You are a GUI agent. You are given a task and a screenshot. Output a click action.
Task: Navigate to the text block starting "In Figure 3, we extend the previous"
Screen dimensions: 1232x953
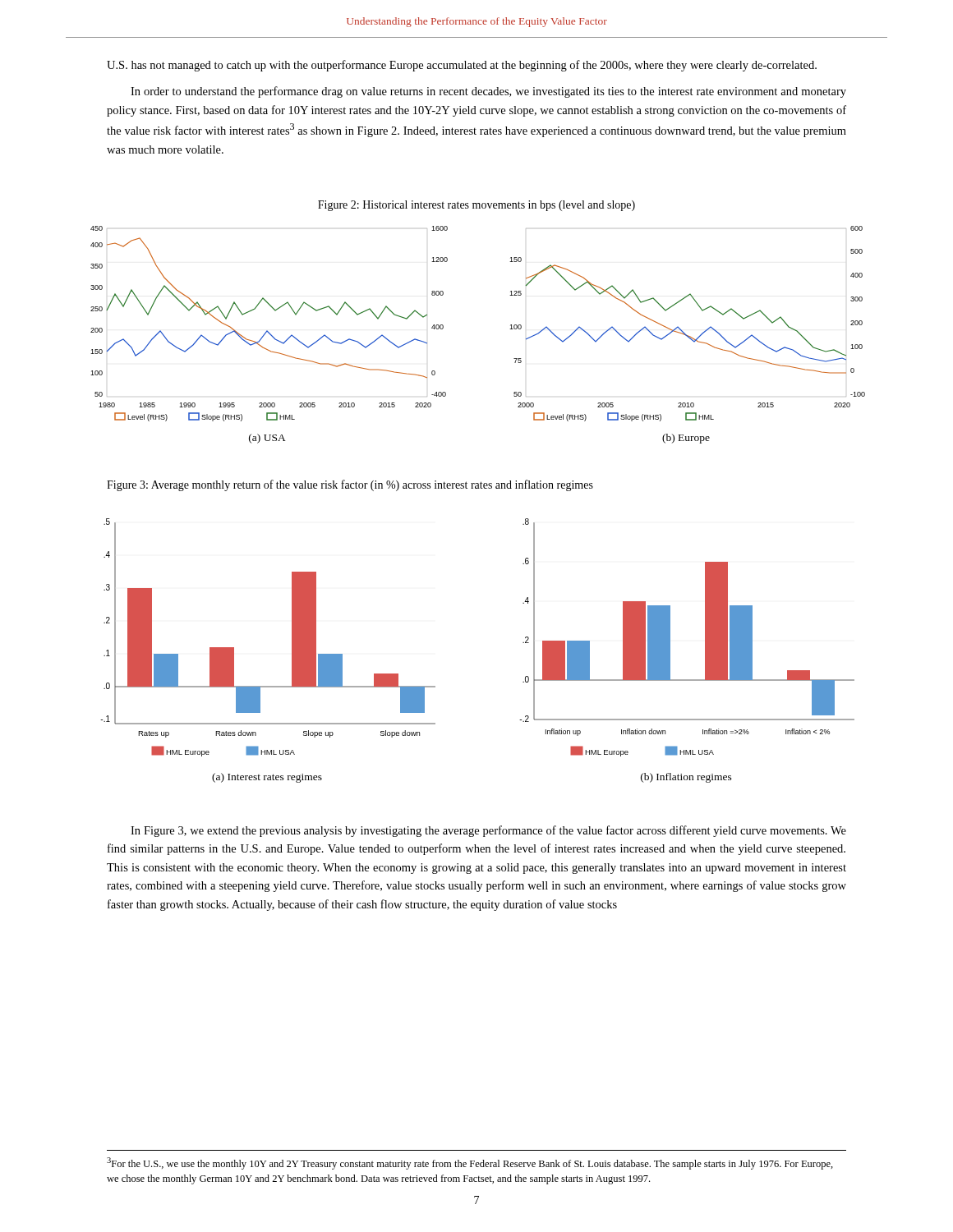click(x=476, y=868)
